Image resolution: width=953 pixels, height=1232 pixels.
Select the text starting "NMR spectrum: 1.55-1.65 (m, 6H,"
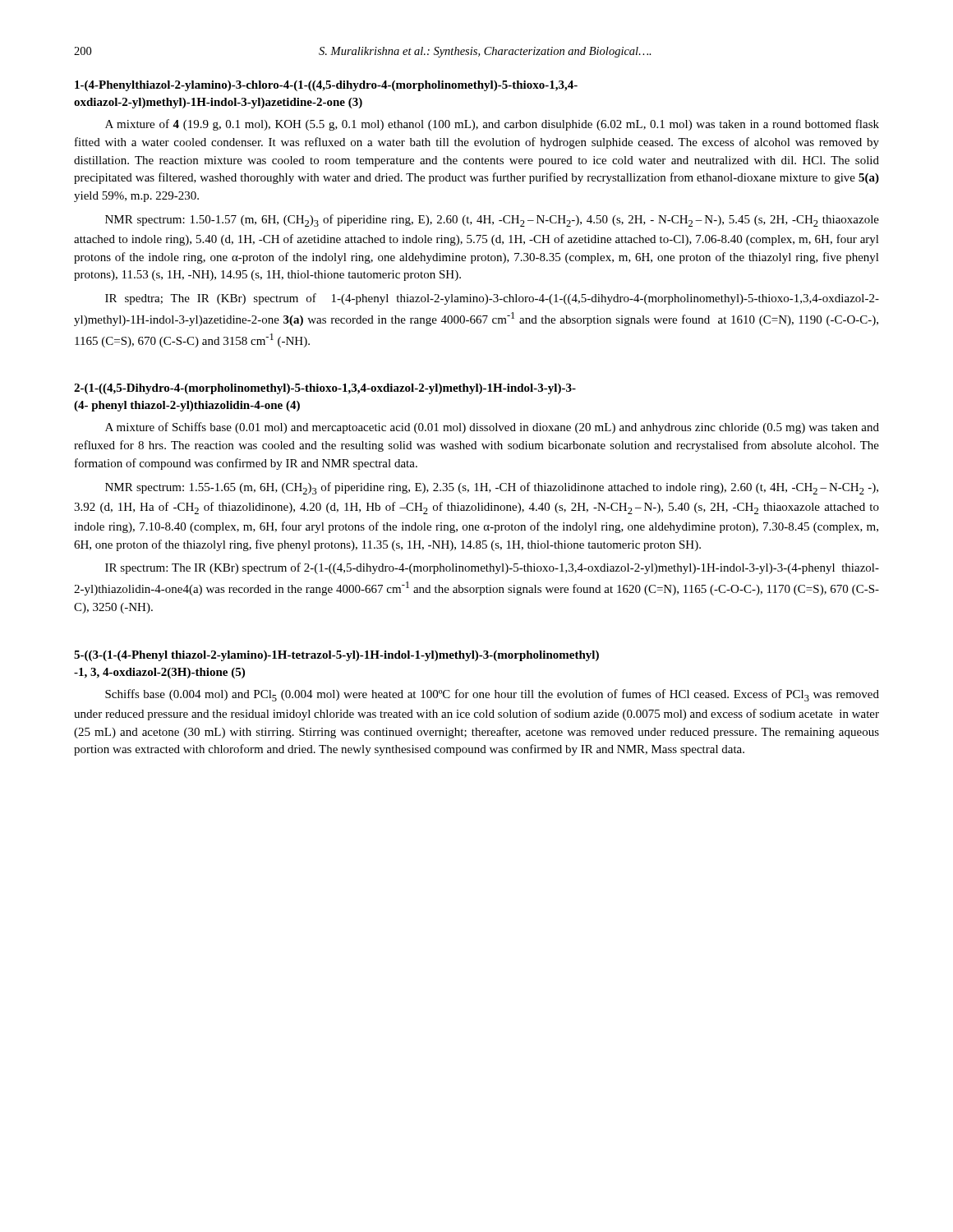(476, 516)
